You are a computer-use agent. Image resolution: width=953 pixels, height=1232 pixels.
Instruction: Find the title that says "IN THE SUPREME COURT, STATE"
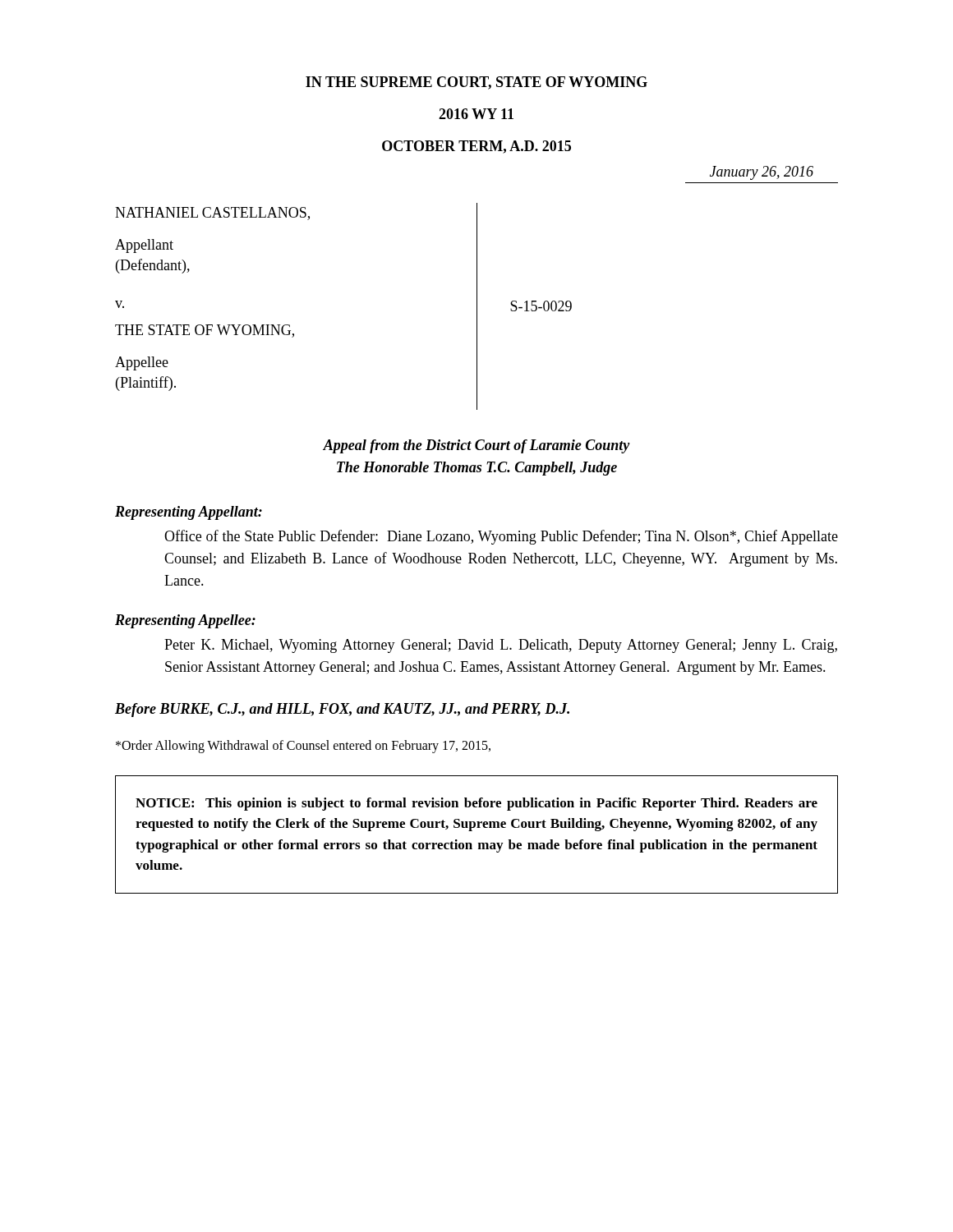476,82
